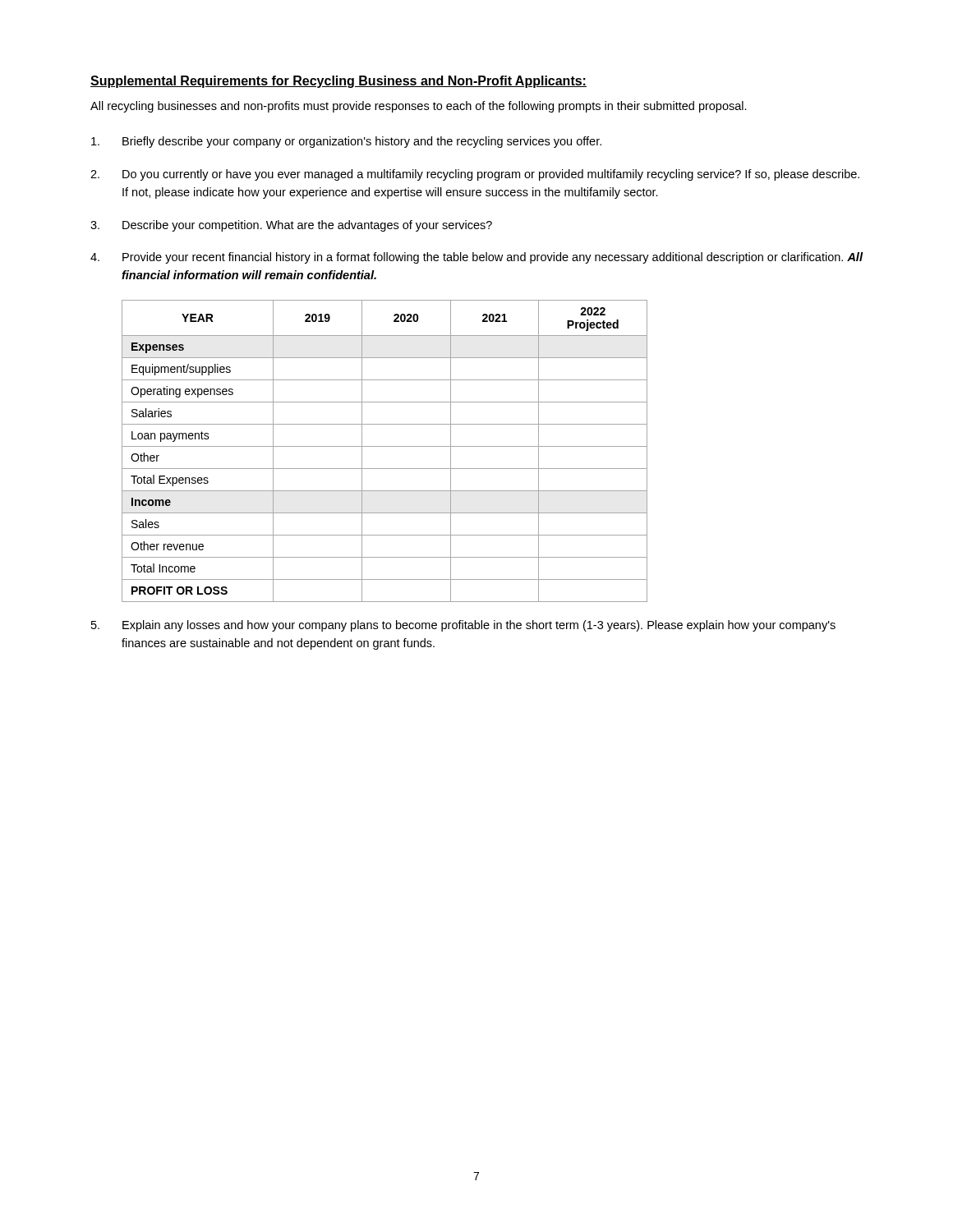Find the list item containing "2. Do you currently or have you ever"
Image resolution: width=953 pixels, height=1232 pixels.
(476, 184)
